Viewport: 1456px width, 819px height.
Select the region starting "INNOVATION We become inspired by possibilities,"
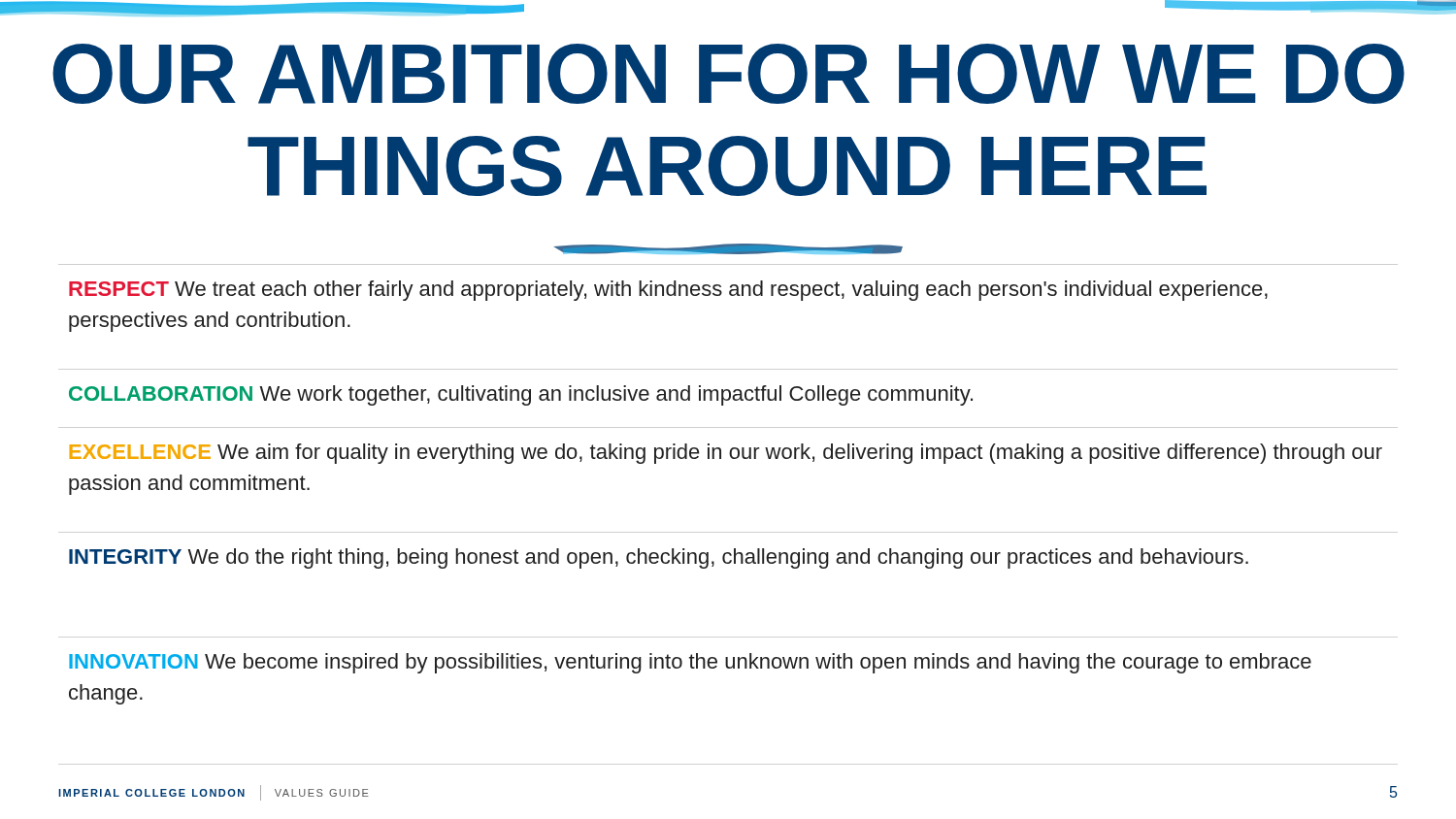pyautogui.click(x=690, y=677)
